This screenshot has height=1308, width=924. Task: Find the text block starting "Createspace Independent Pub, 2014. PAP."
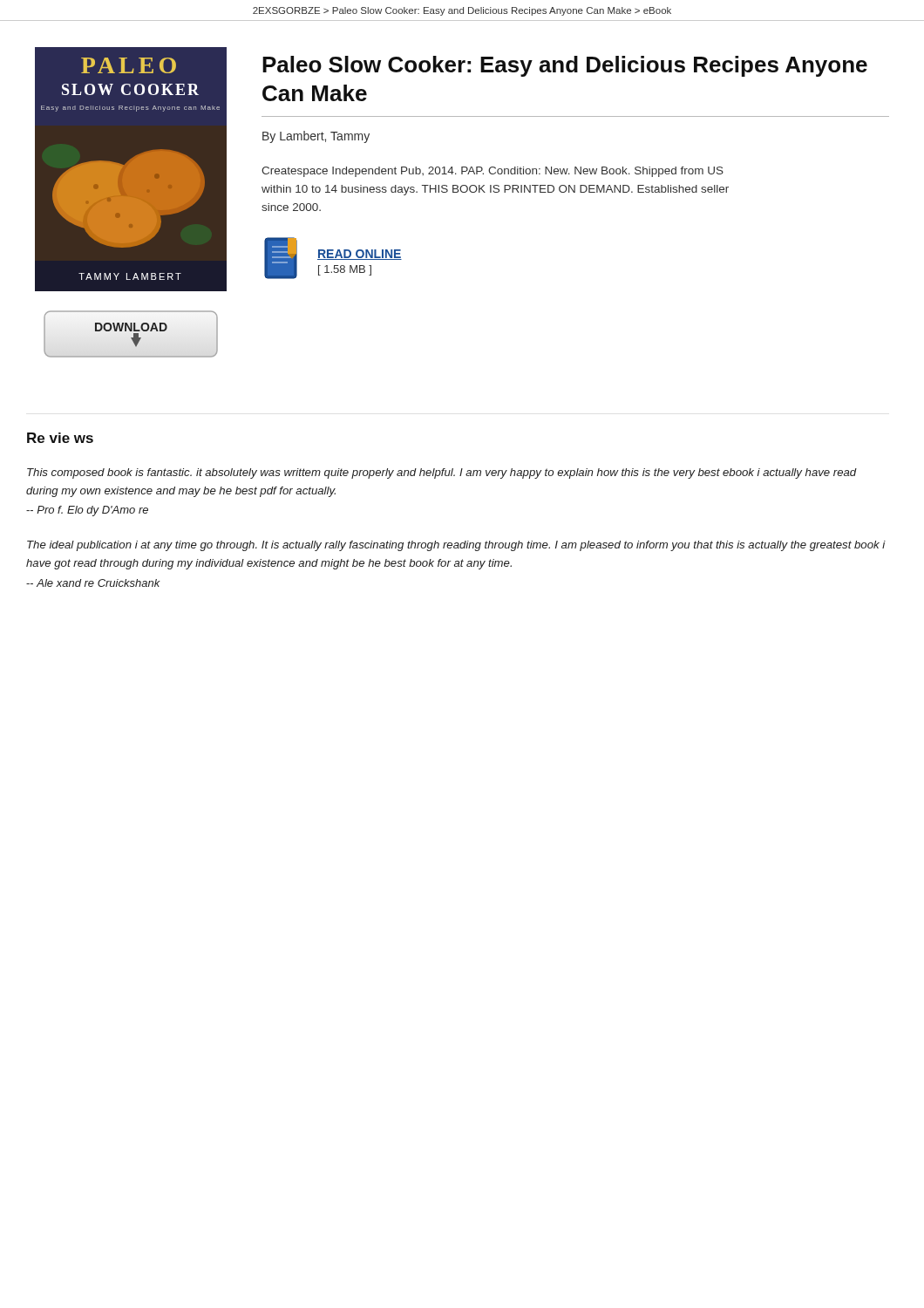tap(495, 189)
